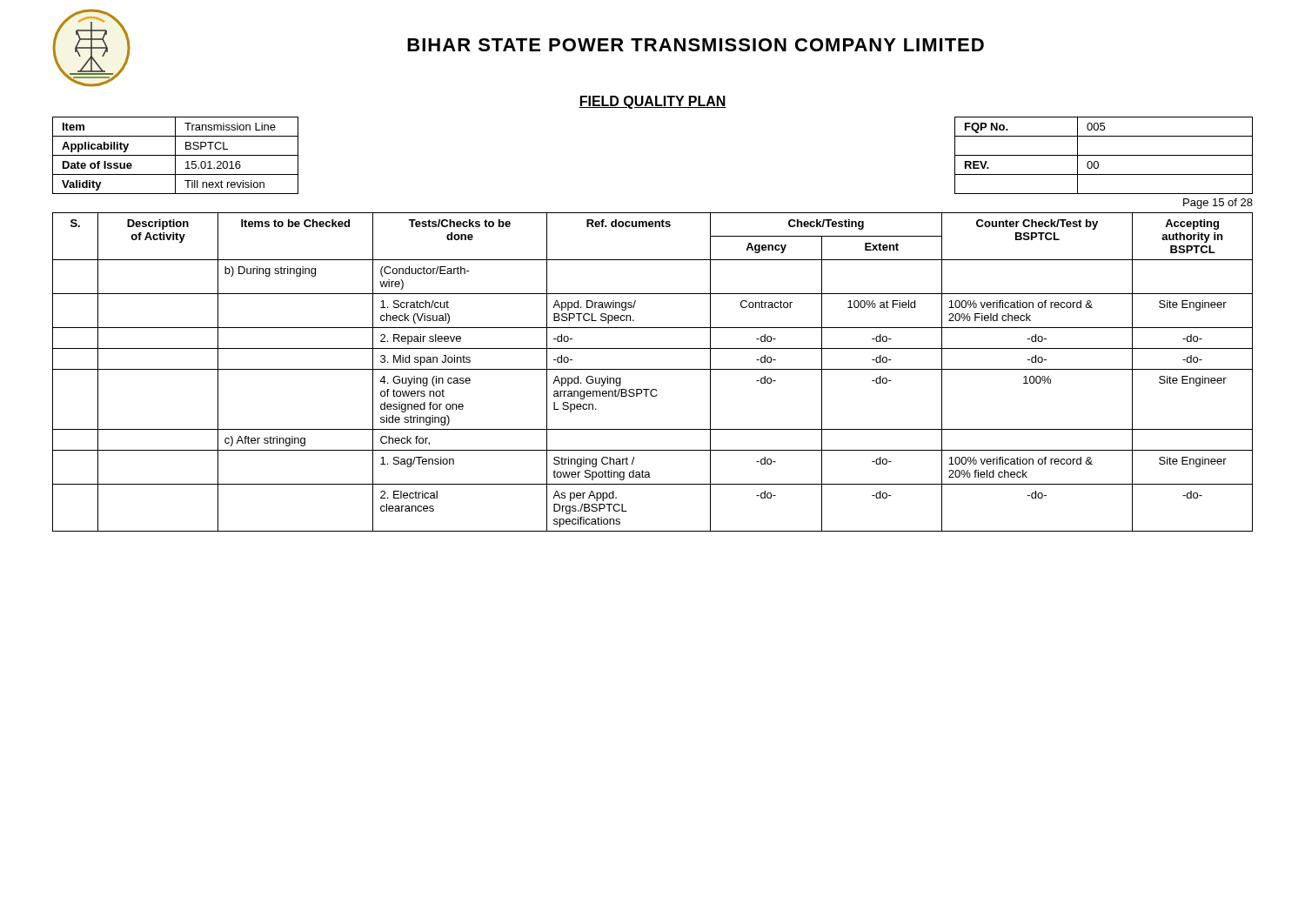This screenshot has width=1305, height=924.
Task: Where does it say "FIELD QUALITY PLAN"?
Action: click(652, 101)
